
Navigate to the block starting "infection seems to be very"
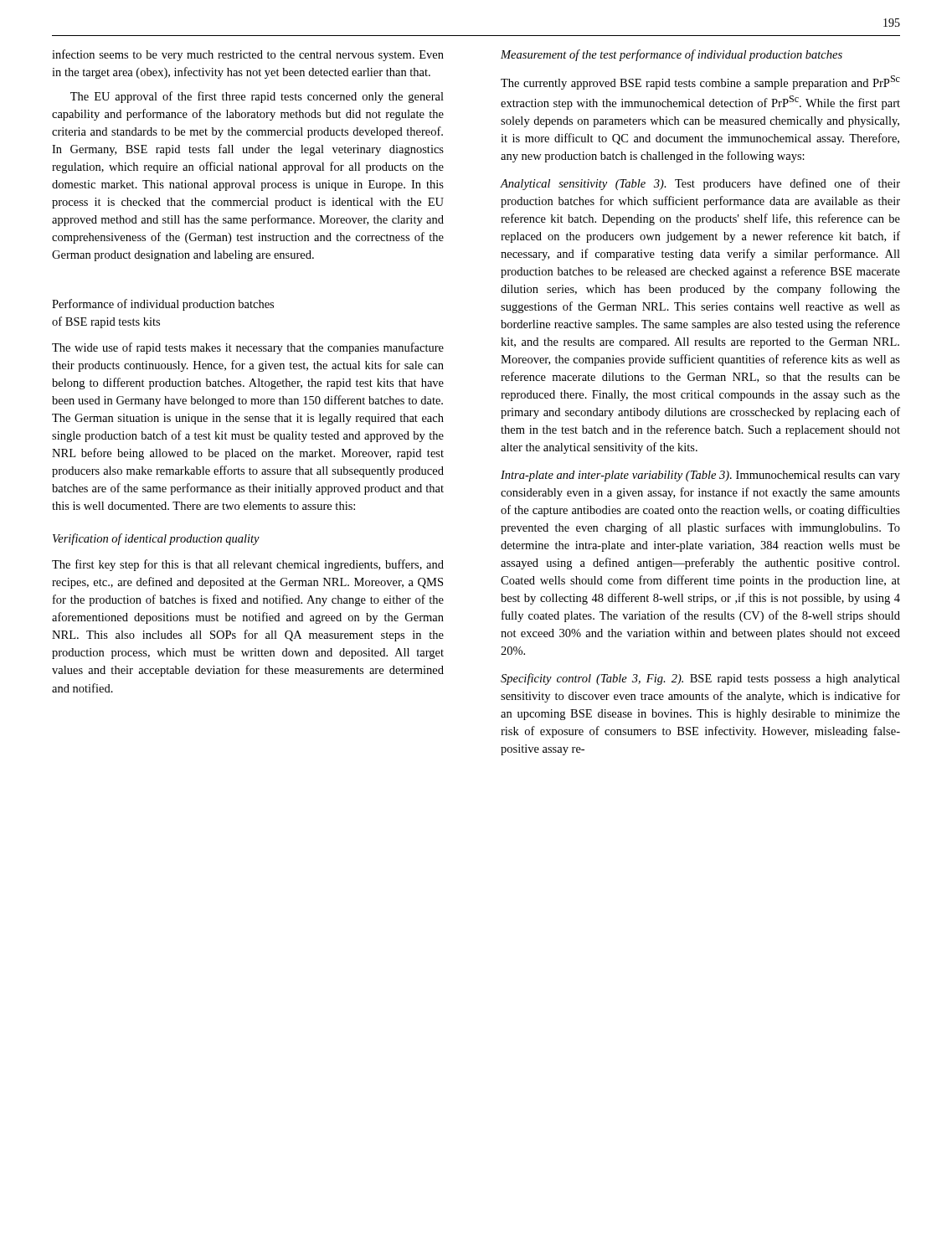click(x=248, y=155)
